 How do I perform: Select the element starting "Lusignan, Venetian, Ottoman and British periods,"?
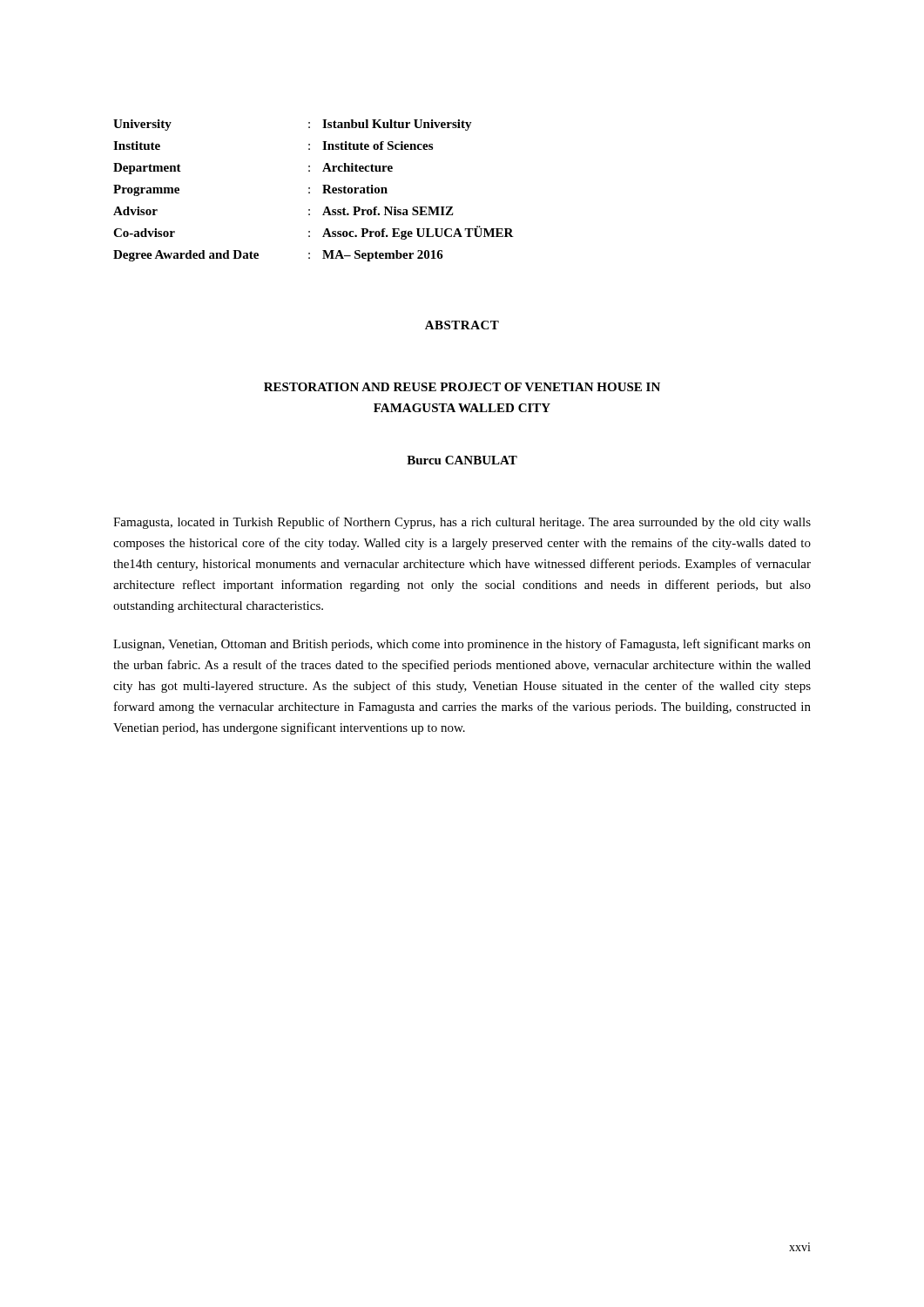tap(462, 686)
